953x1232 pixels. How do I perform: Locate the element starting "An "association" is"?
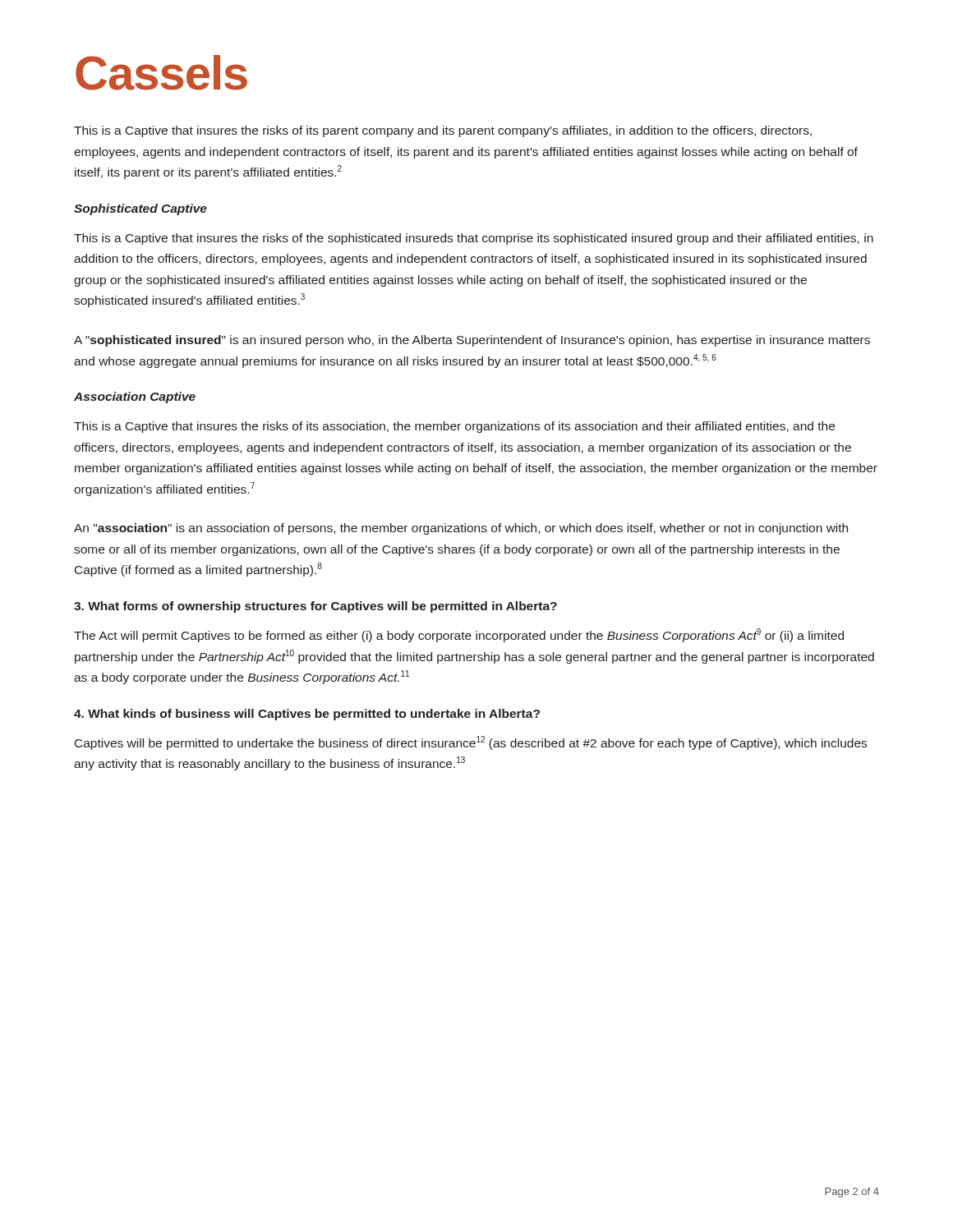(461, 549)
